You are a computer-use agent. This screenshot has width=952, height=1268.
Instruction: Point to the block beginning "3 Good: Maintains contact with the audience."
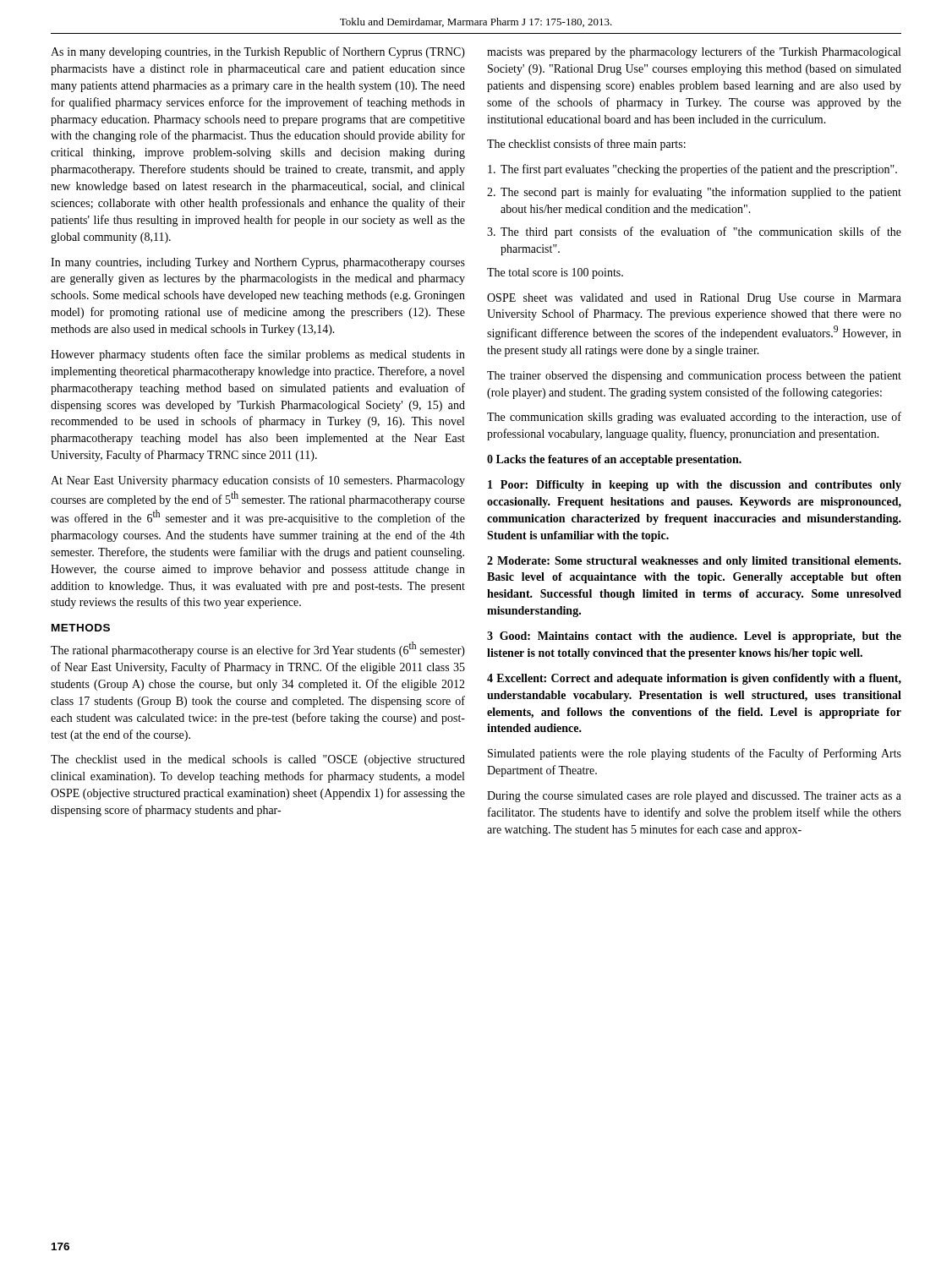point(694,645)
